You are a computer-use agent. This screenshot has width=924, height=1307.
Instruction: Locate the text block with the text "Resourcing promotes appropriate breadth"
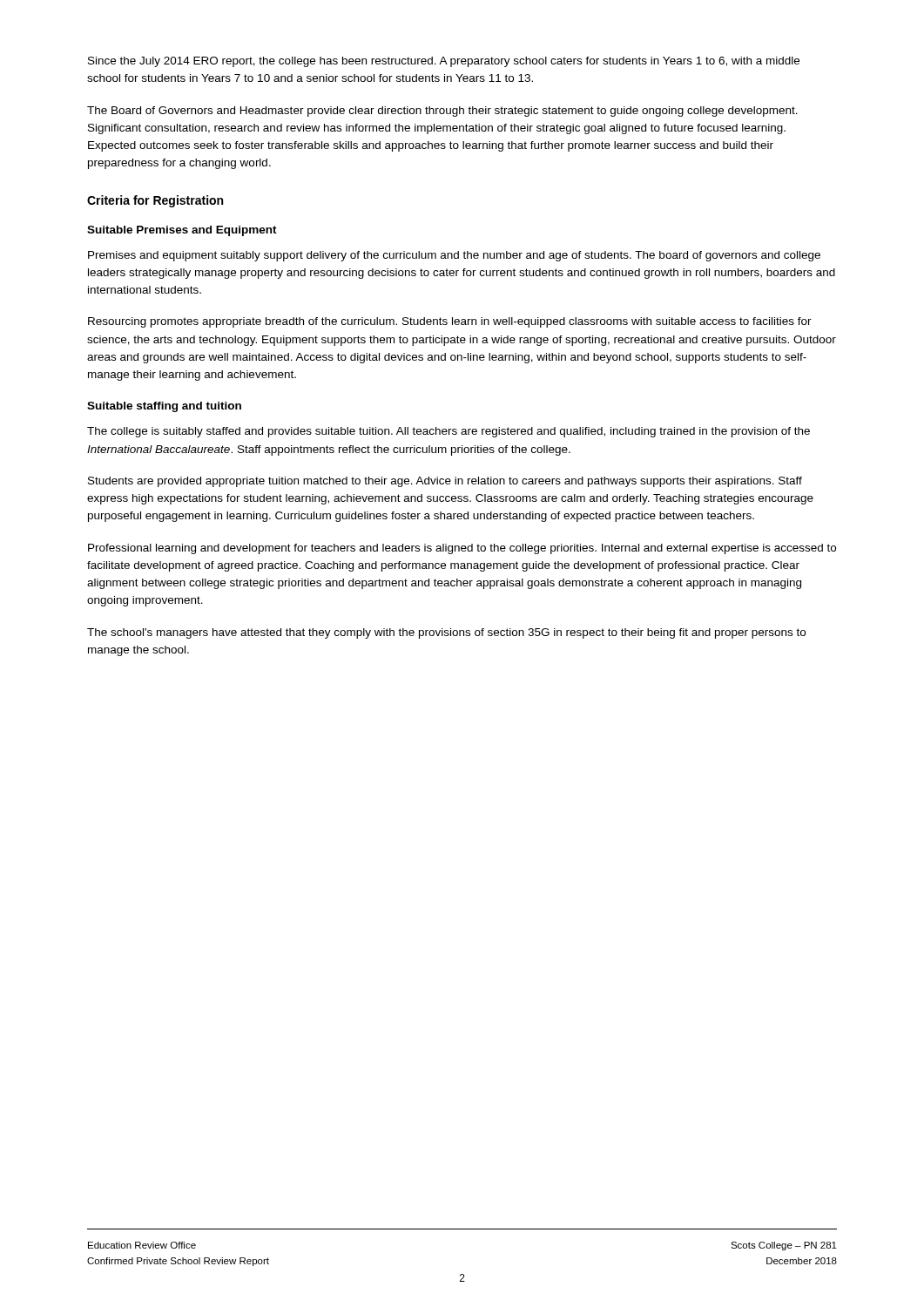pos(461,348)
